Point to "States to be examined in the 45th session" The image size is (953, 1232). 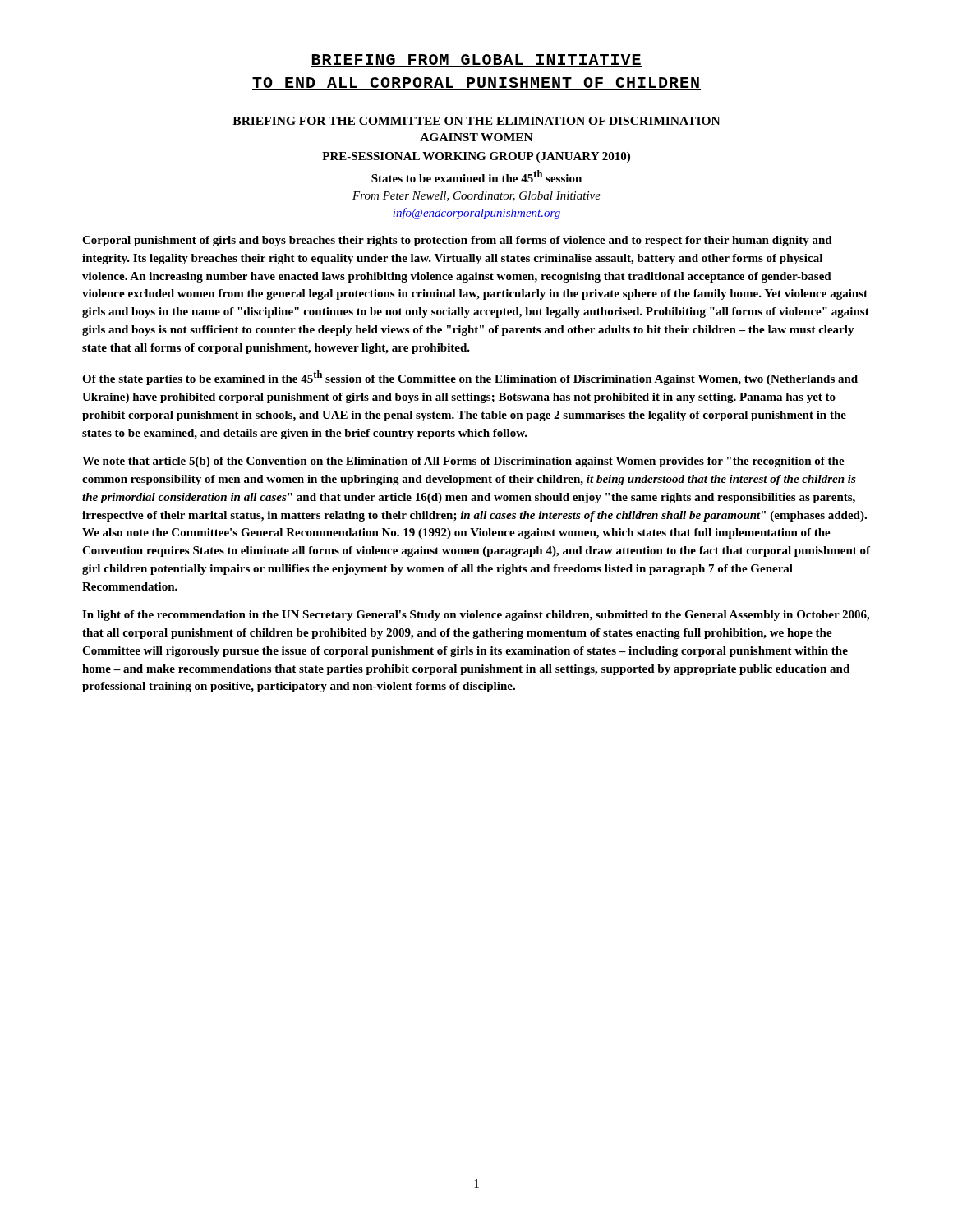pos(476,177)
